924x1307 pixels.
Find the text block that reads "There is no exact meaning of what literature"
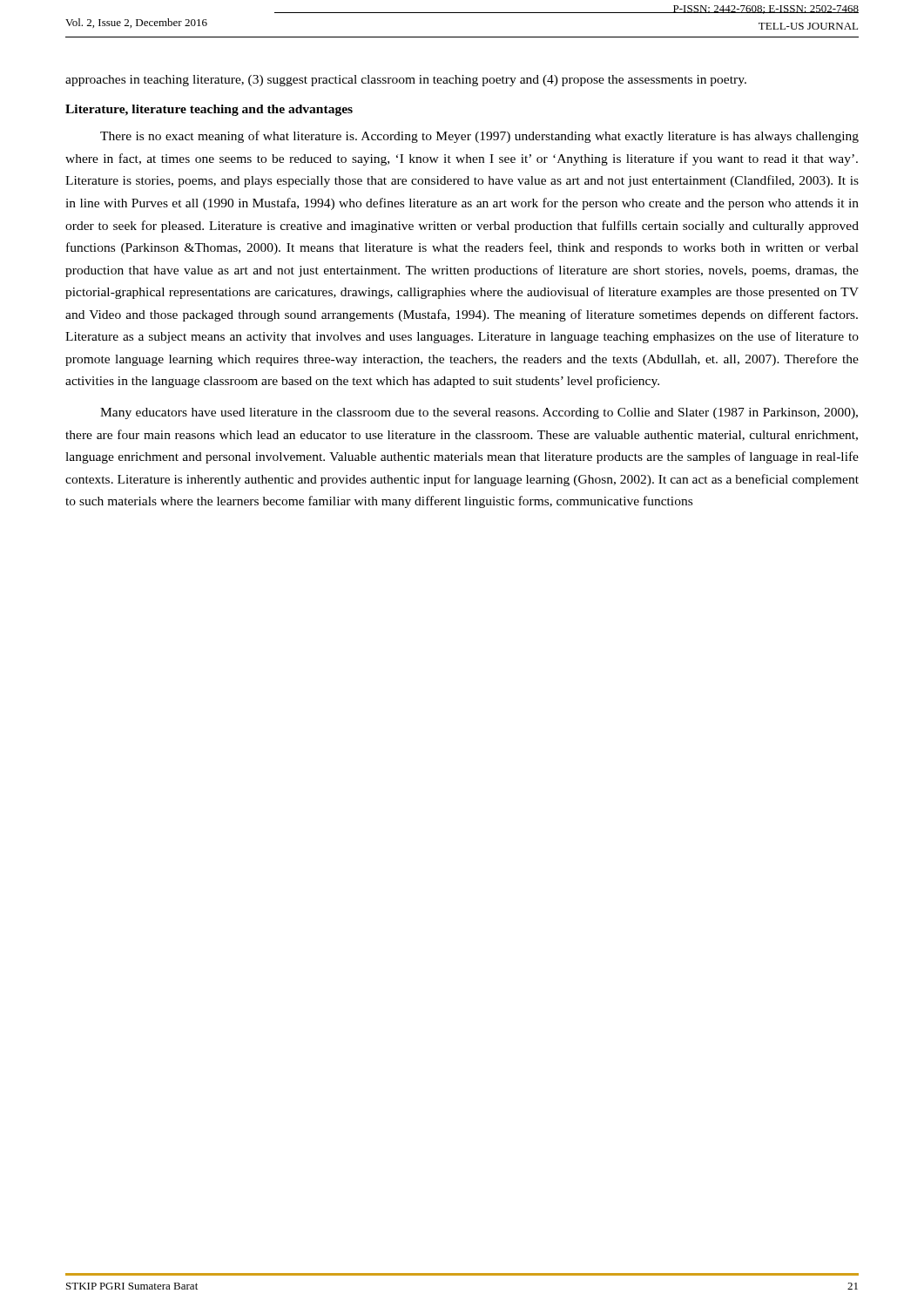tap(462, 258)
